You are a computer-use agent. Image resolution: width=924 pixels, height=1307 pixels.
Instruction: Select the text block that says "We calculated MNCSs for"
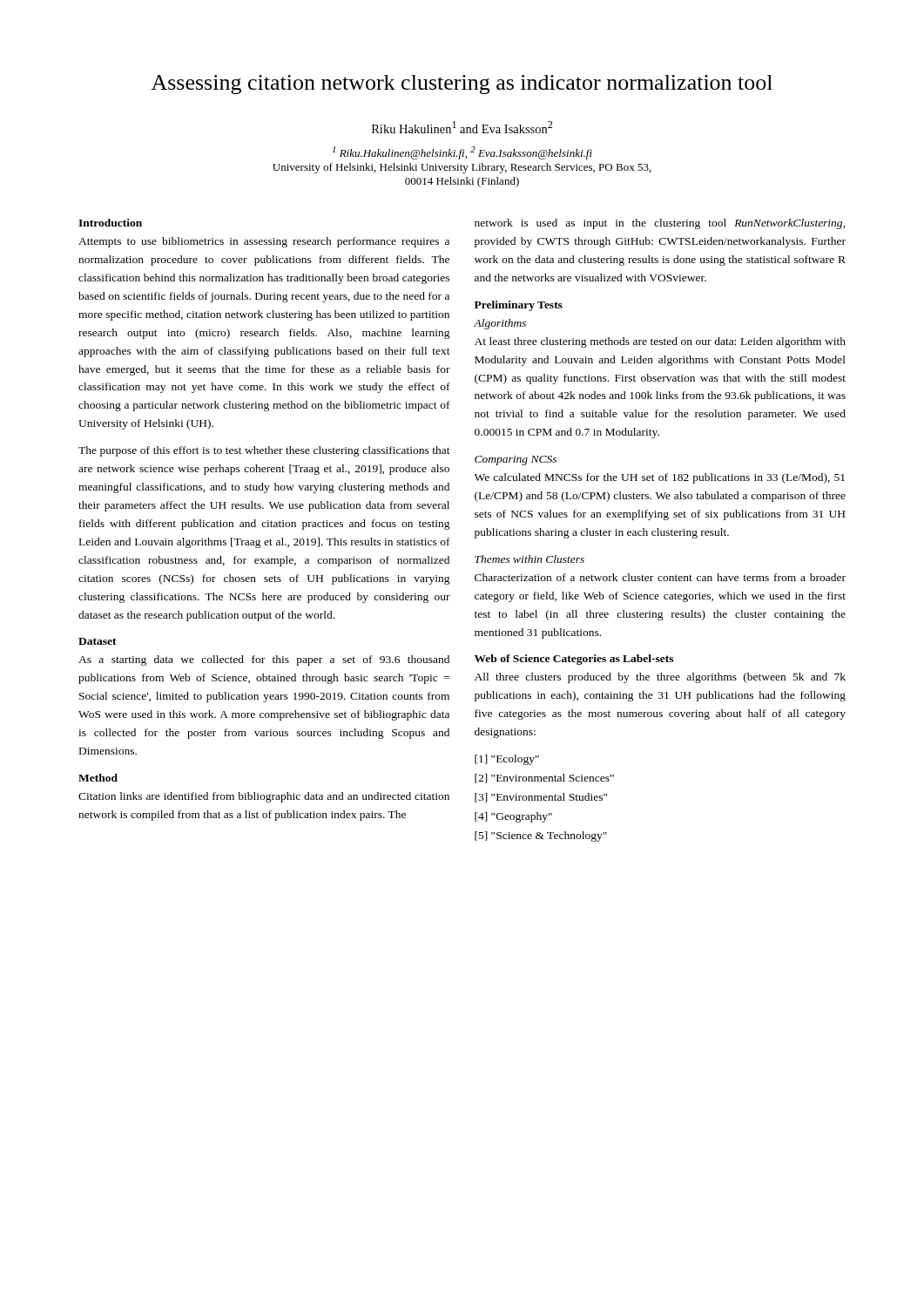click(x=660, y=505)
